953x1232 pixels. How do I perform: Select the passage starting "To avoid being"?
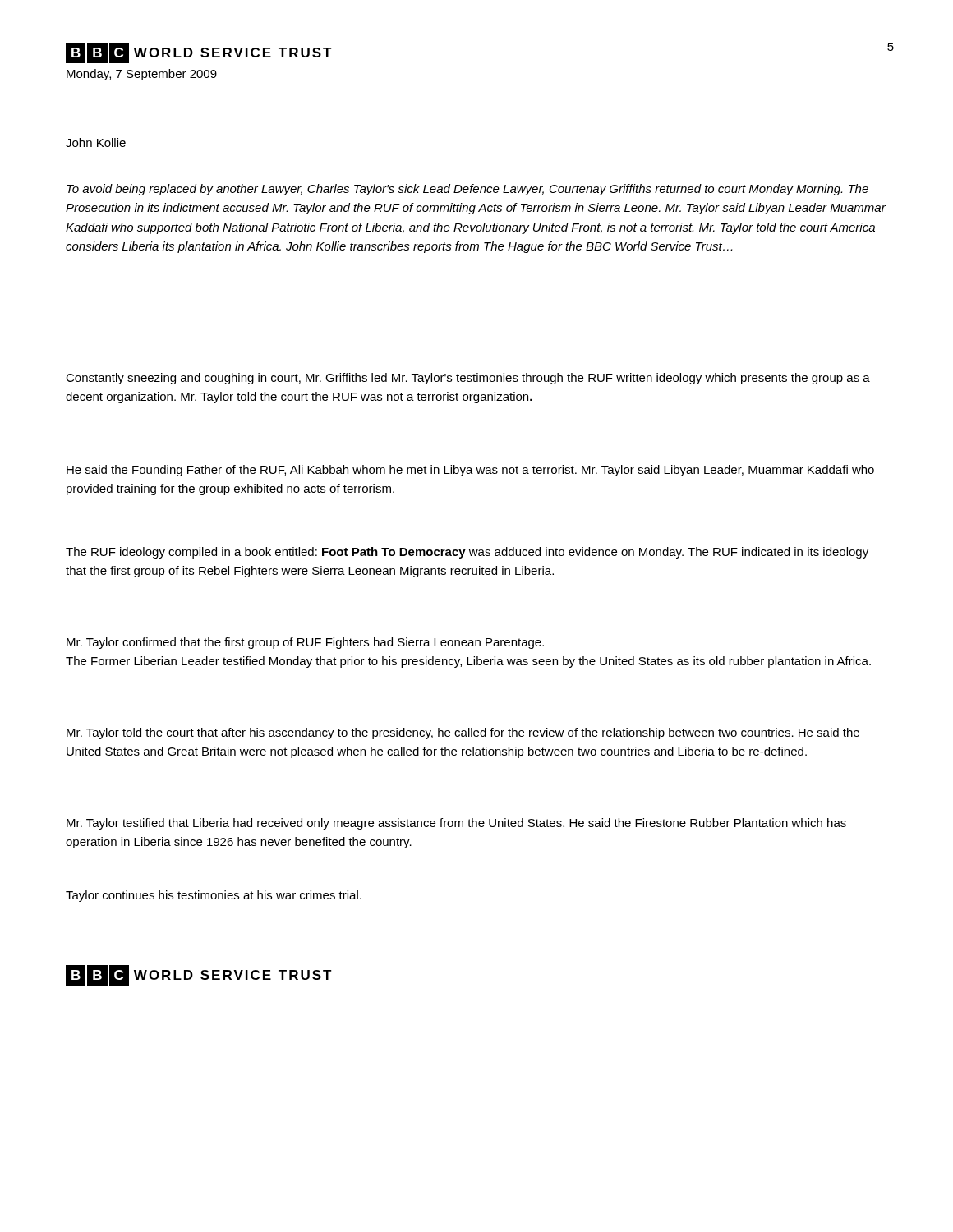(x=476, y=217)
